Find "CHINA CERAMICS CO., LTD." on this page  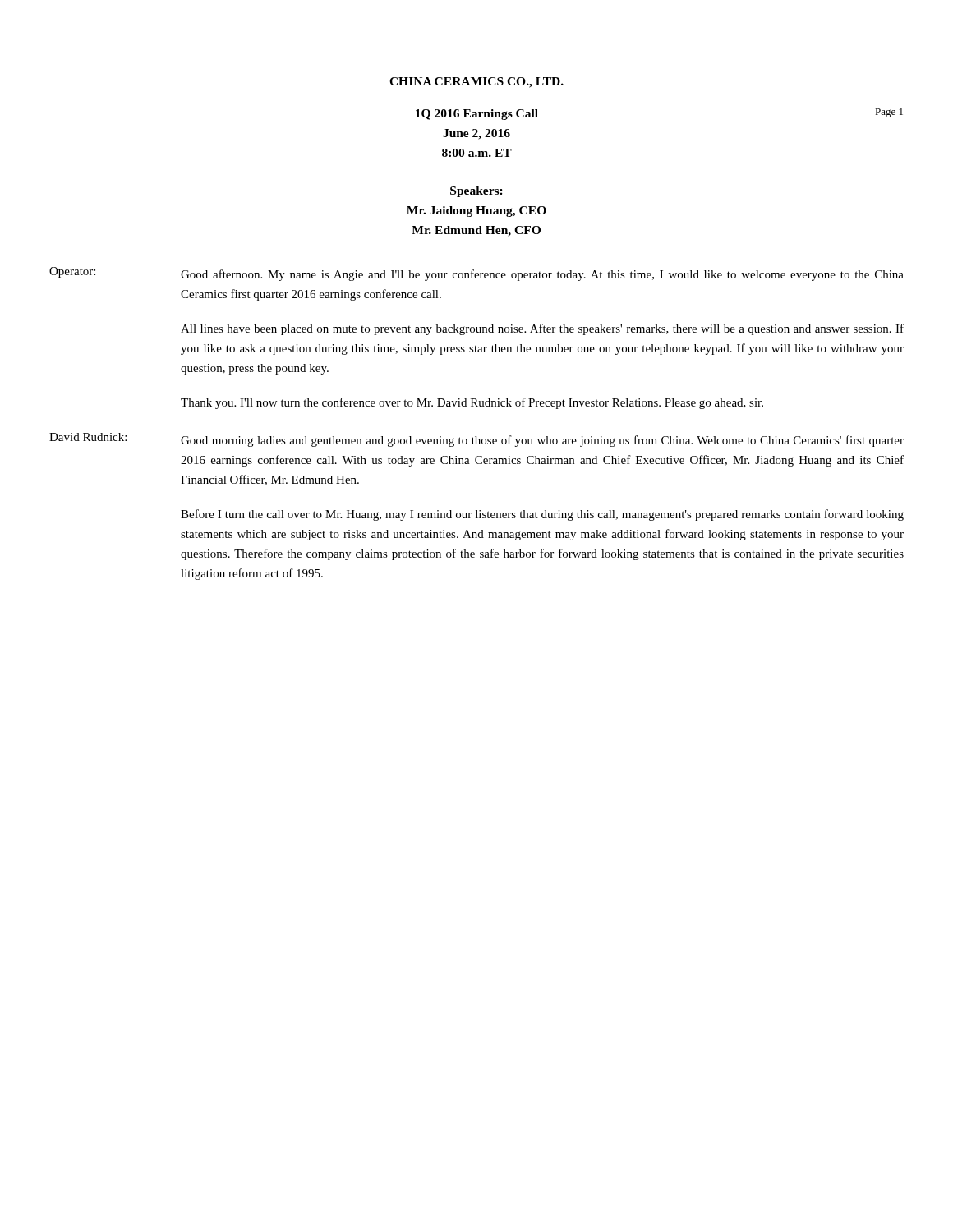click(x=476, y=81)
